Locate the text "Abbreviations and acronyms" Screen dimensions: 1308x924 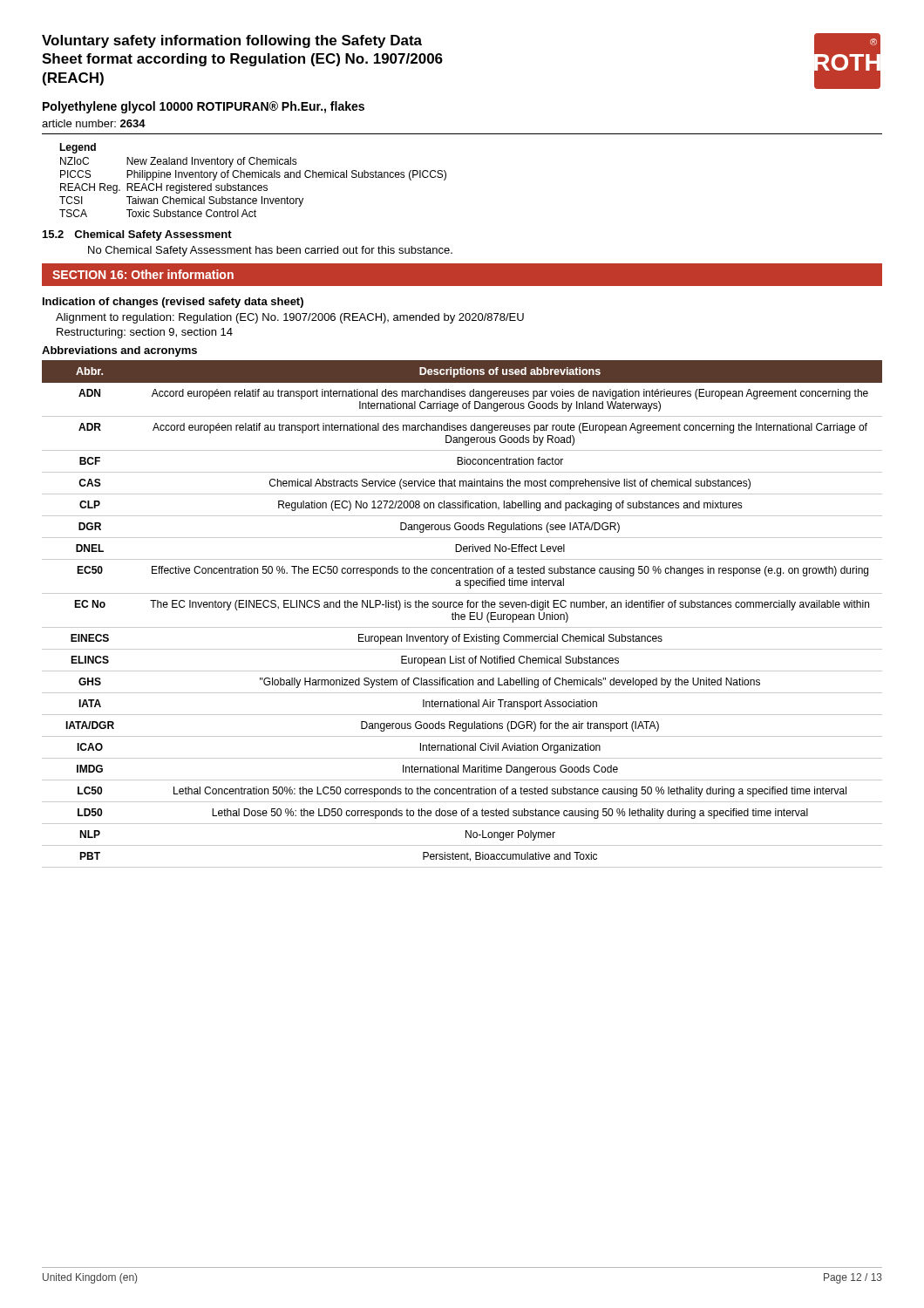click(120, 350)
